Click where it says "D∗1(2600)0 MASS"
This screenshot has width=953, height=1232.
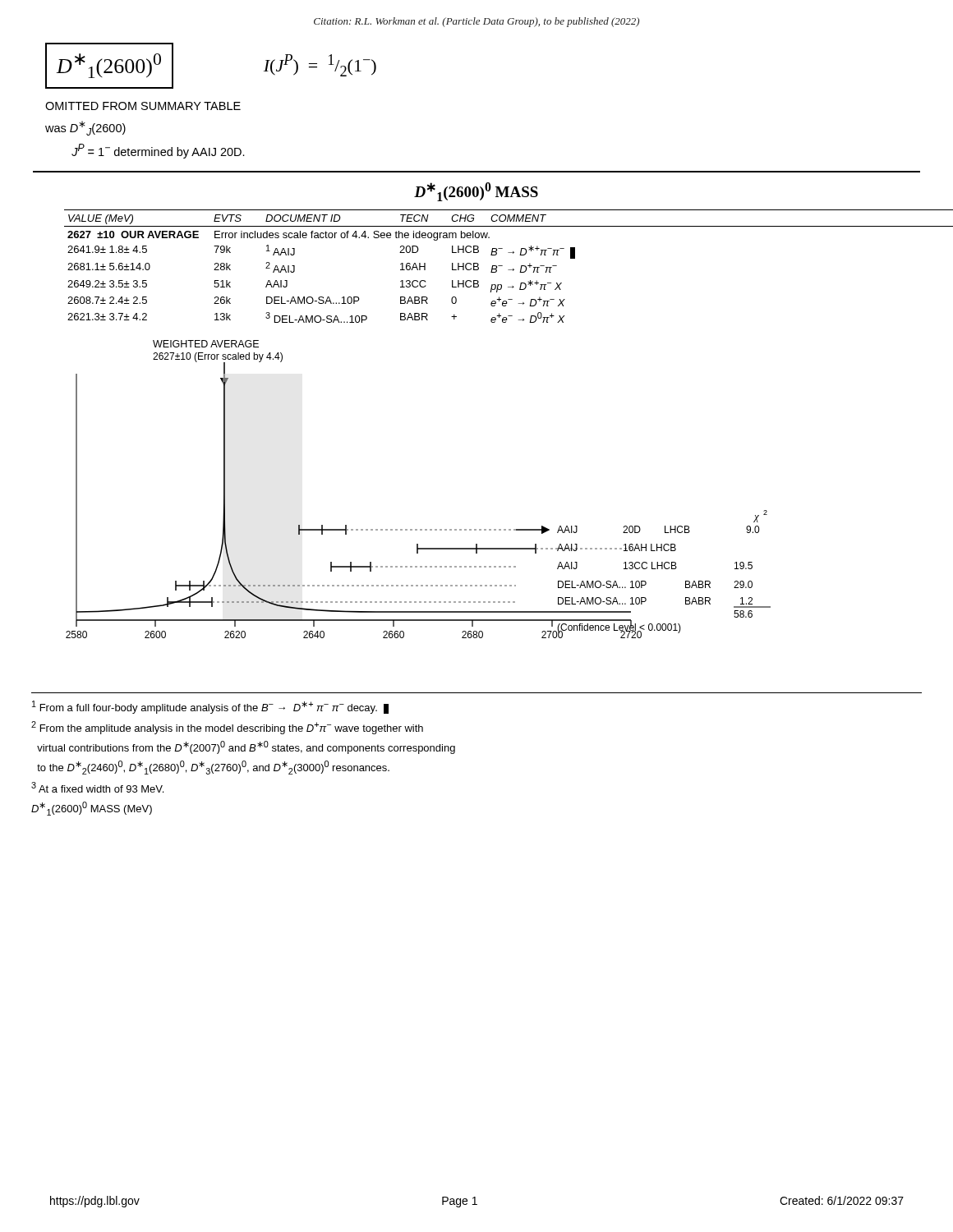[x=476, y=192]
